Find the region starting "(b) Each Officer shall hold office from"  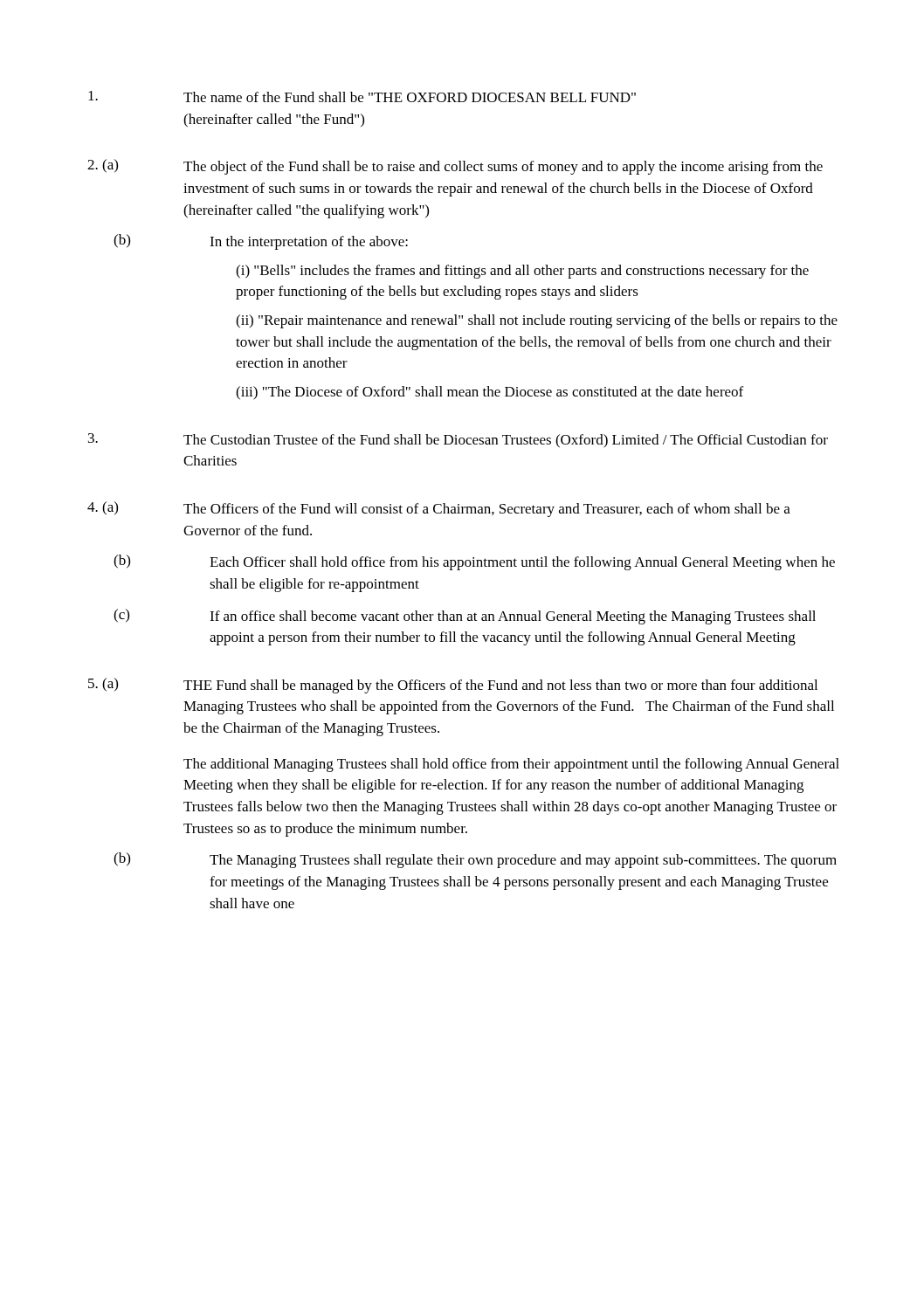[x=466, y=577]
